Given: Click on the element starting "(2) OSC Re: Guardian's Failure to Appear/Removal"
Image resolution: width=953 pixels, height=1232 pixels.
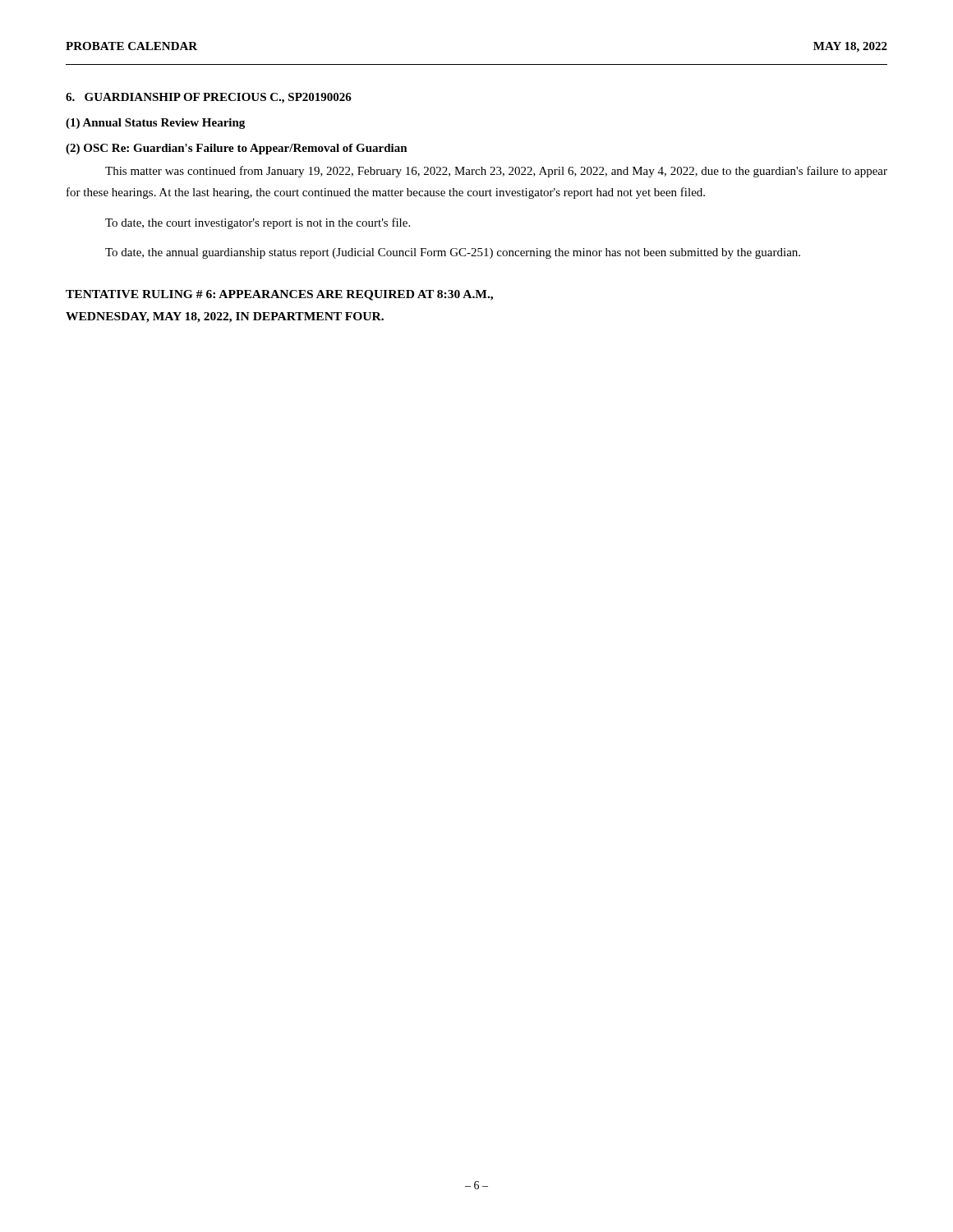Looking at the screenshot, I should (236, 148).
